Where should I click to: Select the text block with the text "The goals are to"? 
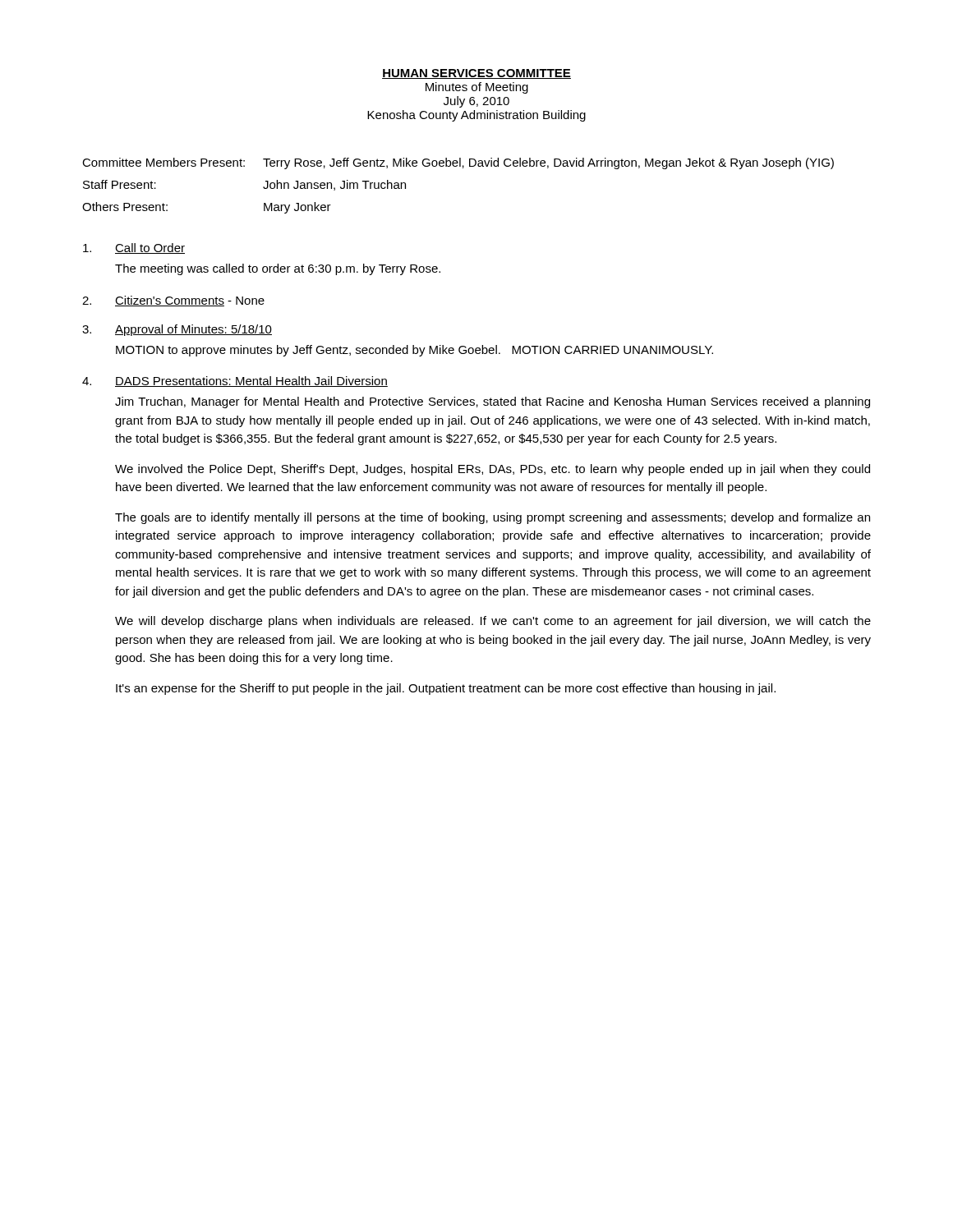[493, 554]
